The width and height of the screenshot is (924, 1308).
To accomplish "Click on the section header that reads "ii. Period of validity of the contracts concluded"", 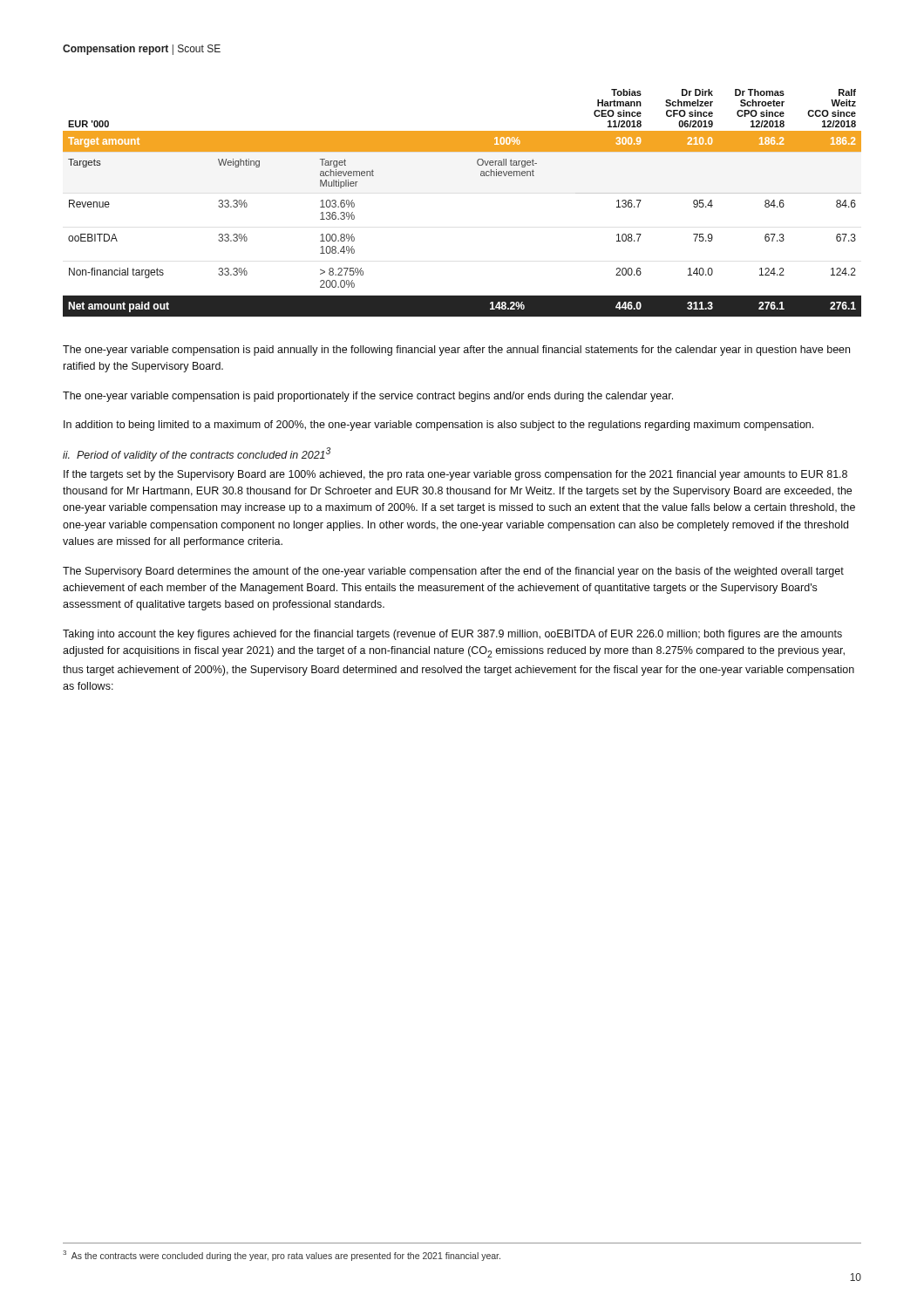I will [197, 453].
